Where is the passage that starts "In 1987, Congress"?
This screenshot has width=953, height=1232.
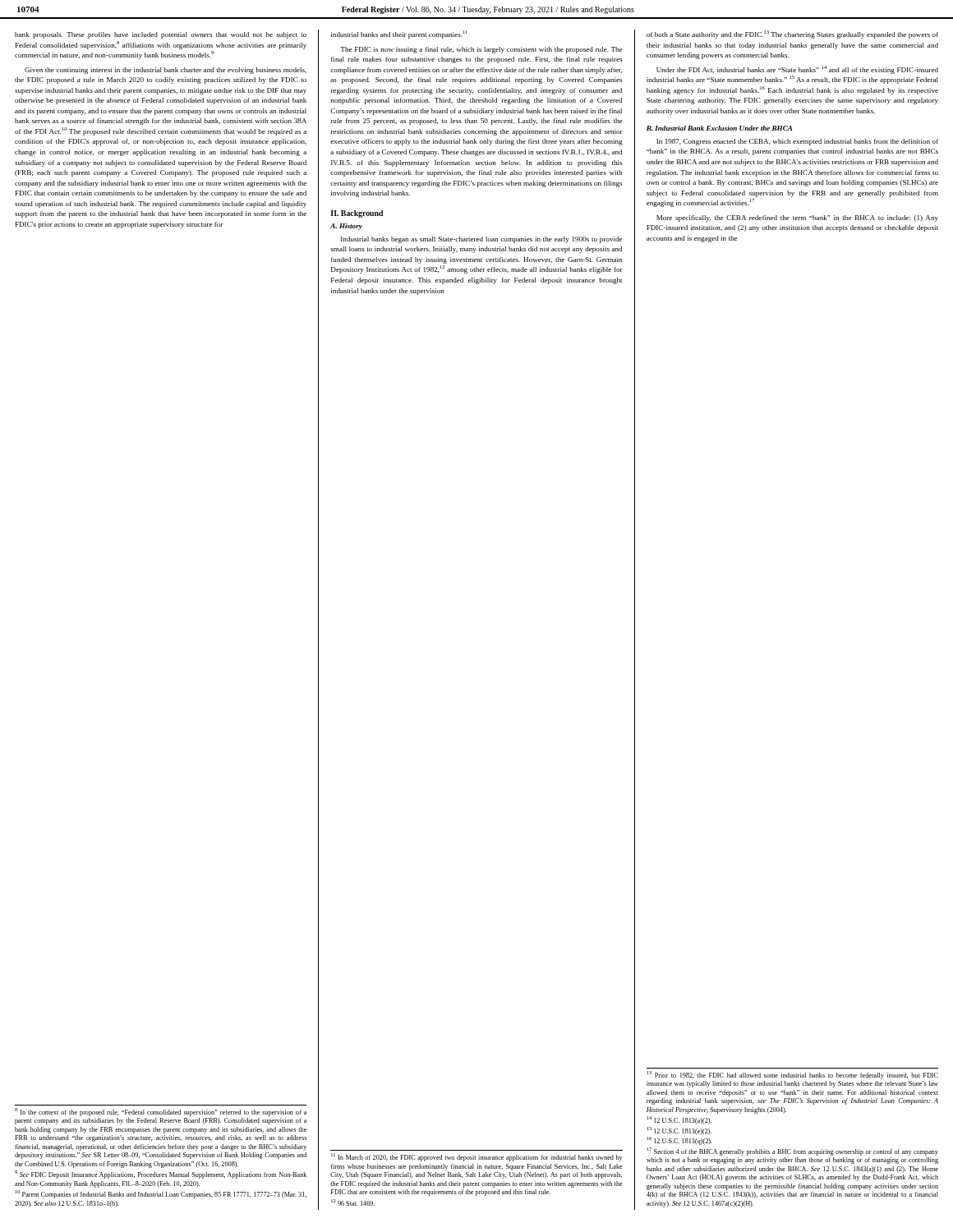(792, 190)
